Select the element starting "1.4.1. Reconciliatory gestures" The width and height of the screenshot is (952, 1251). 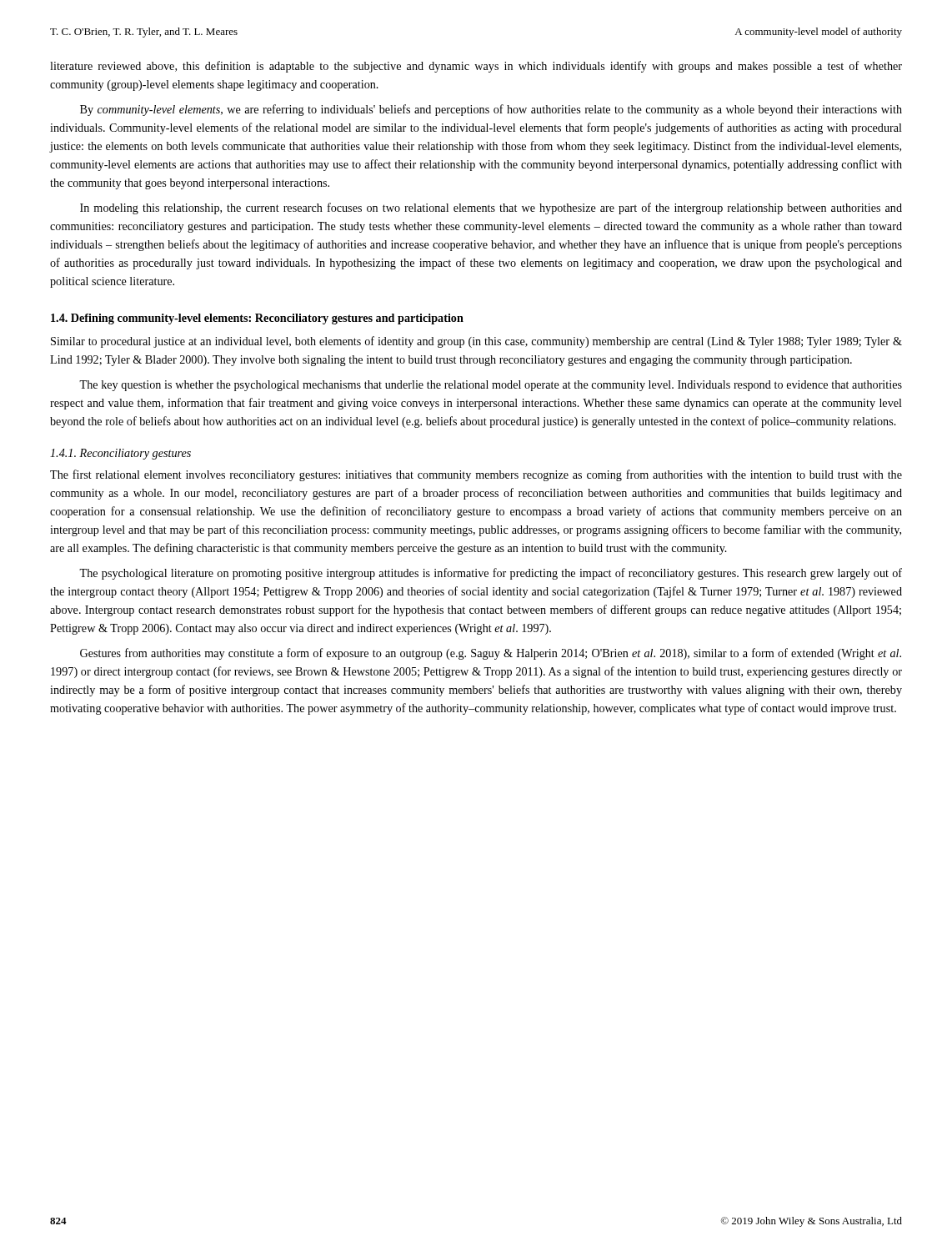coord(121,453)
